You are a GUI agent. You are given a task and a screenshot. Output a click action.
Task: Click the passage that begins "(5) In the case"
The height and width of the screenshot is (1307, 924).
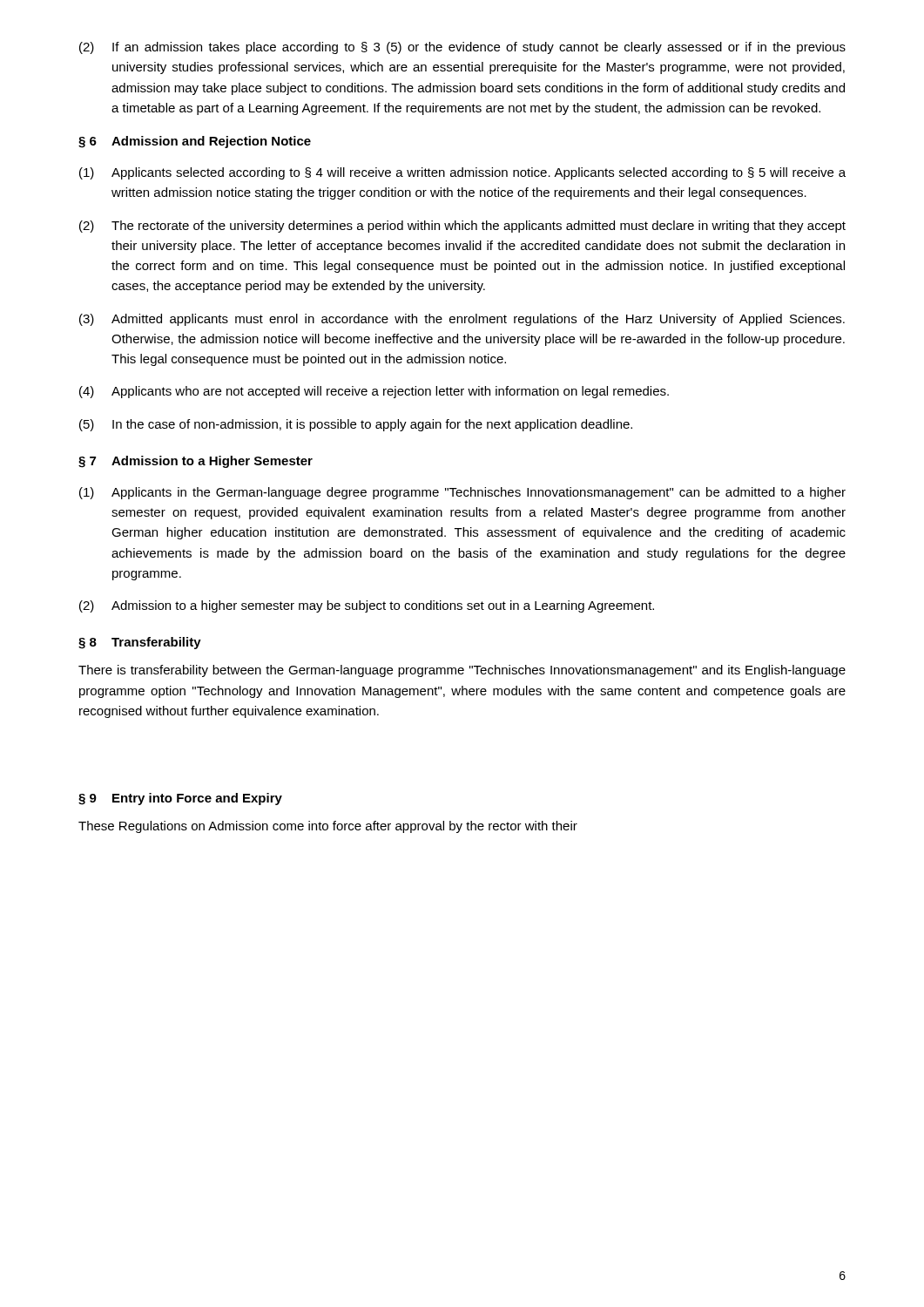[462, 424]
